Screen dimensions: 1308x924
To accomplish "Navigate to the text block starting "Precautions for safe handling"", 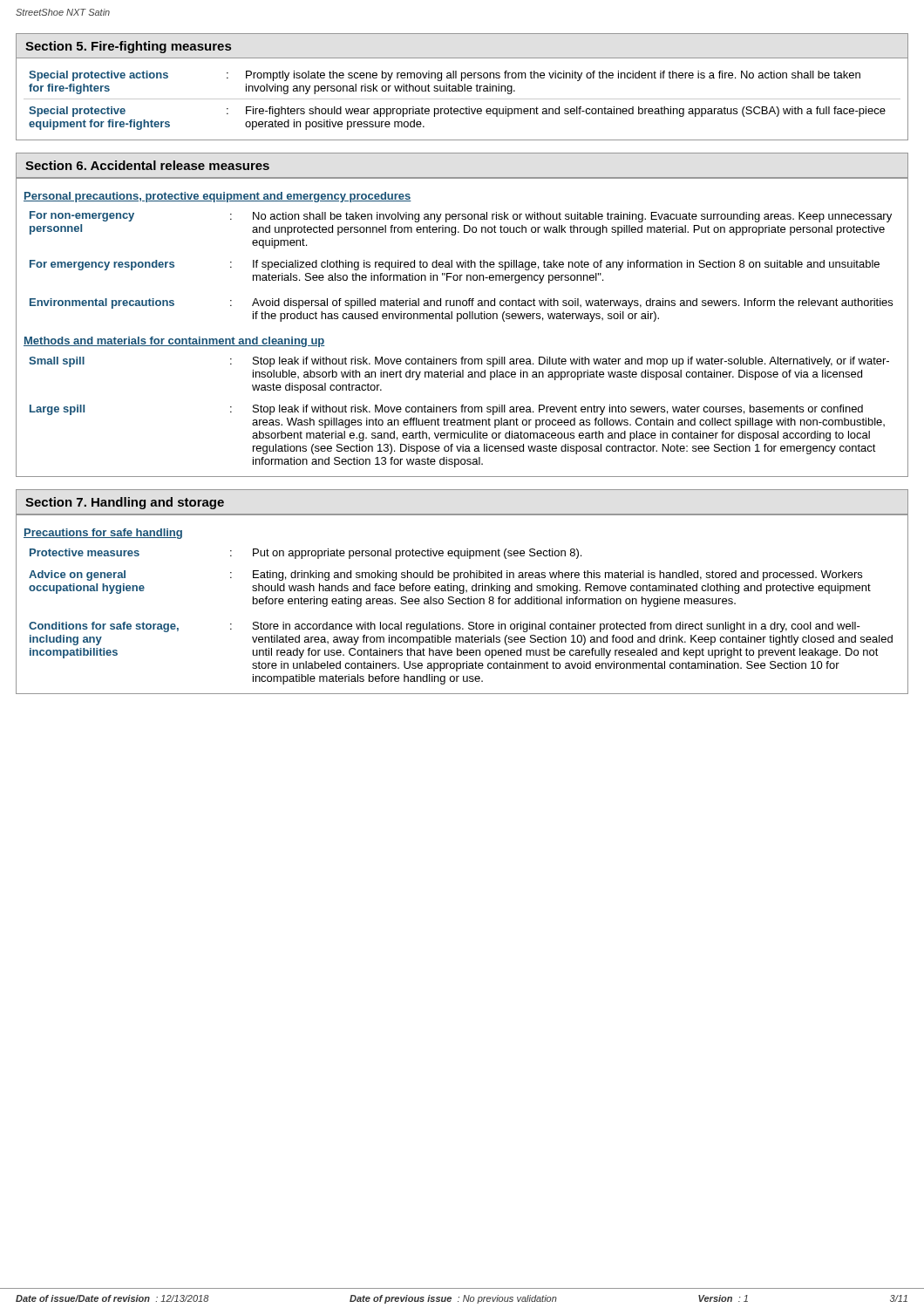I will (103, 534).
